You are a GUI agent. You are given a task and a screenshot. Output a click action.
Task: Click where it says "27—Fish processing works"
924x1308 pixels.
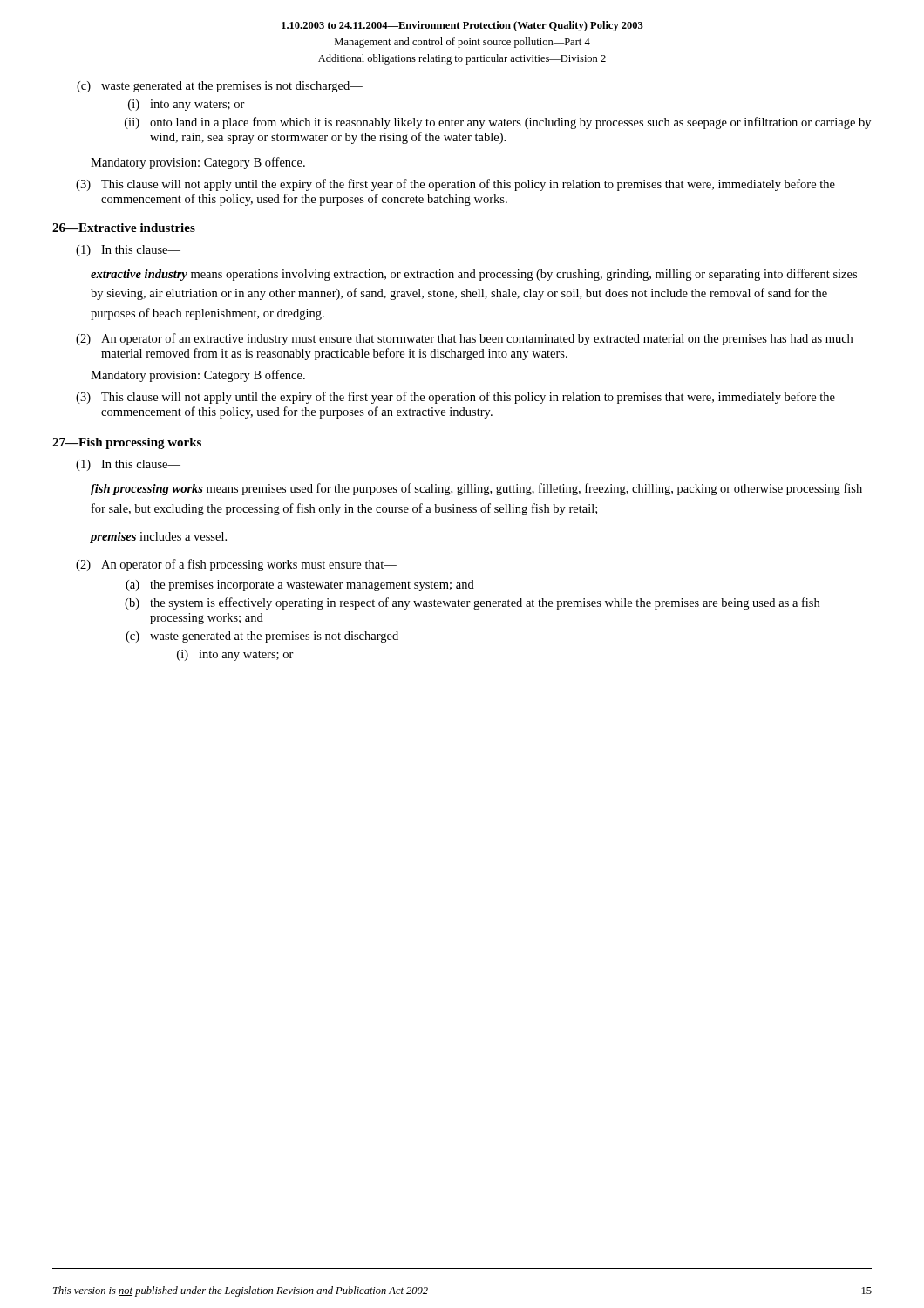127,442
